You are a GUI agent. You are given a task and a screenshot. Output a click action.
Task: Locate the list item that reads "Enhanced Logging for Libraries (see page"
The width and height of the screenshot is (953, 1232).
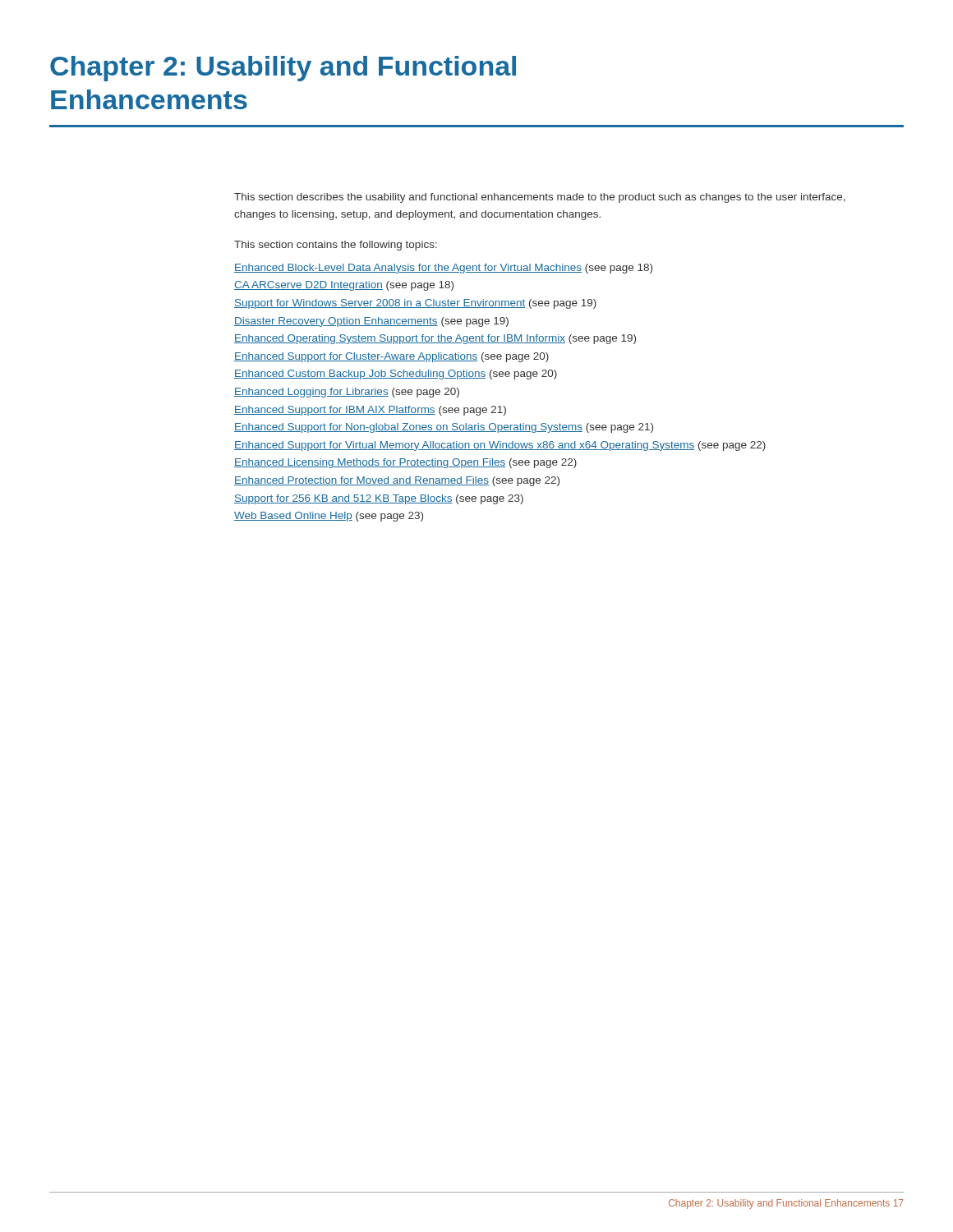(x=347, y=391)
